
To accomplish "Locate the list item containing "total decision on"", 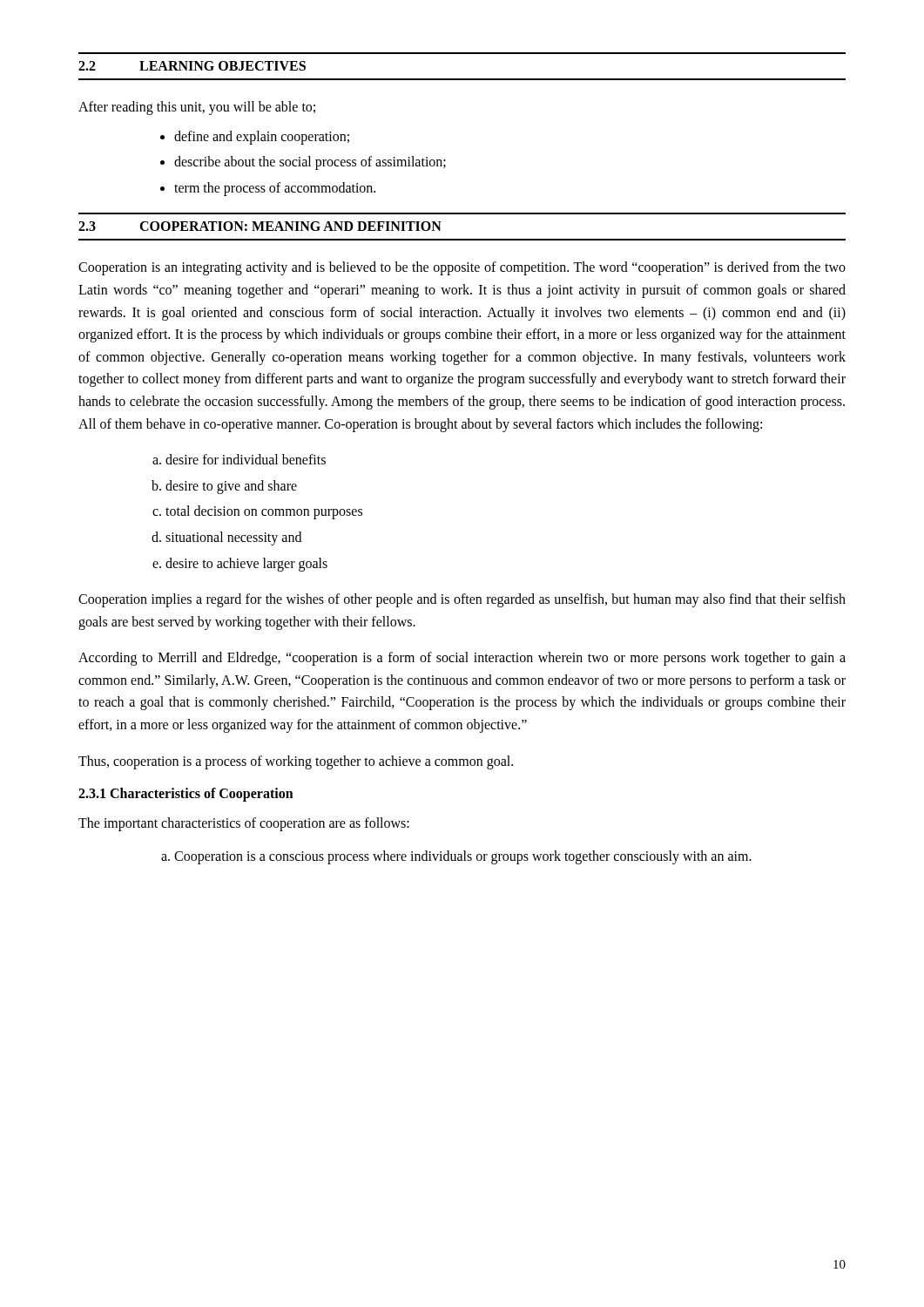I will [264, 511].
